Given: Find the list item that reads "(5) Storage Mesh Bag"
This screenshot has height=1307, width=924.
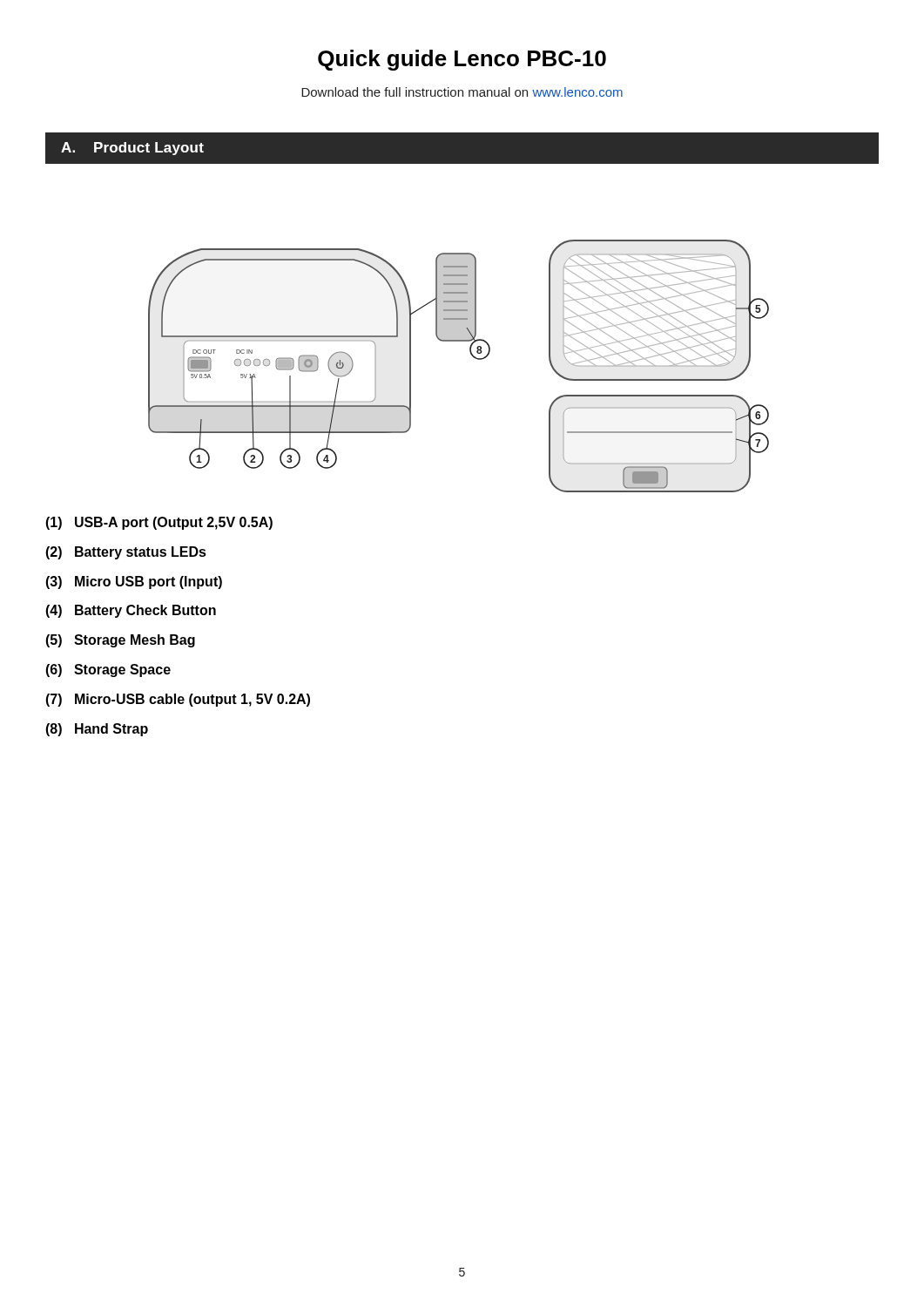Looking at the screenshot, I should point(120,640).
